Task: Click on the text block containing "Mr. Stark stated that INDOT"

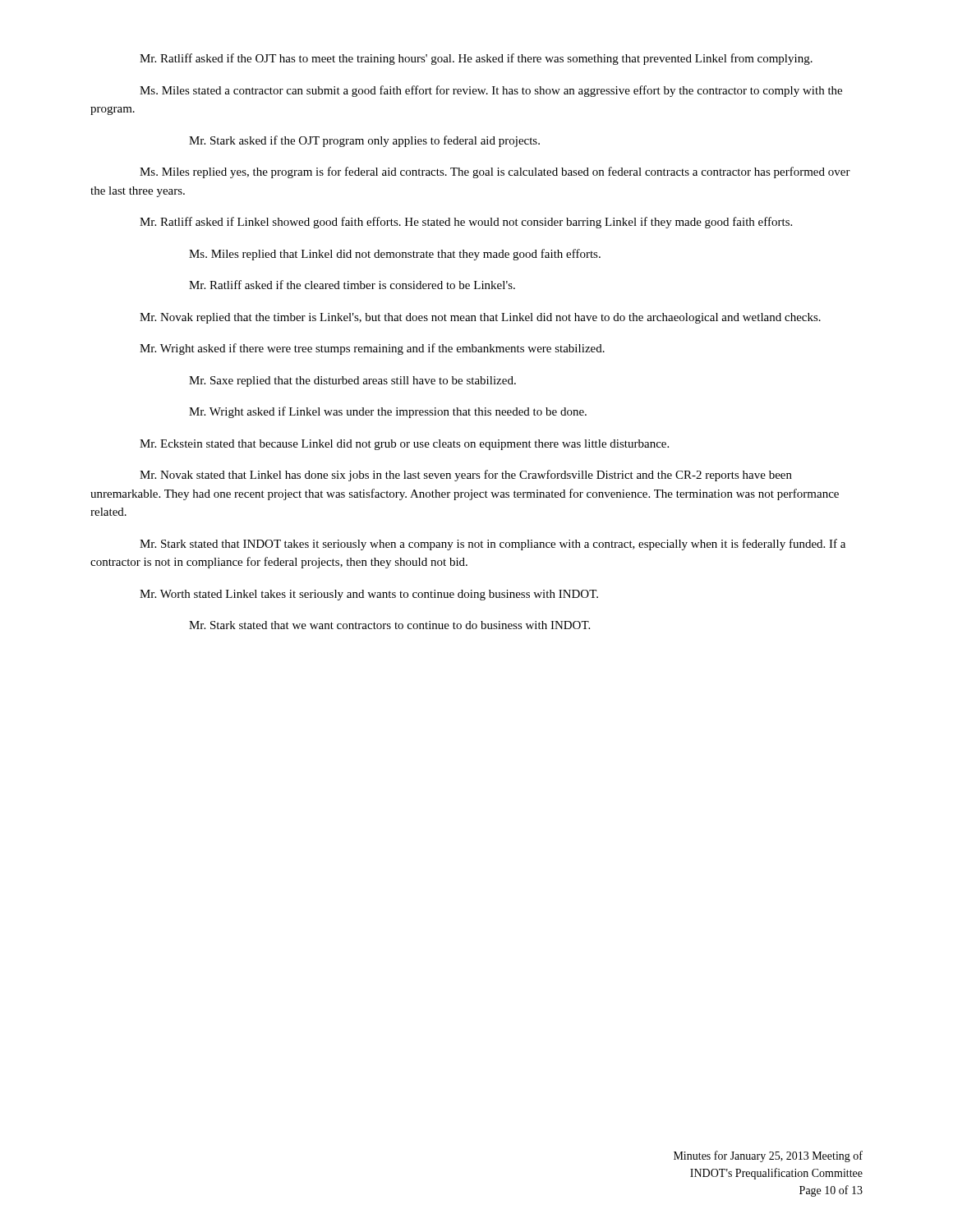Action: point(468,553)
